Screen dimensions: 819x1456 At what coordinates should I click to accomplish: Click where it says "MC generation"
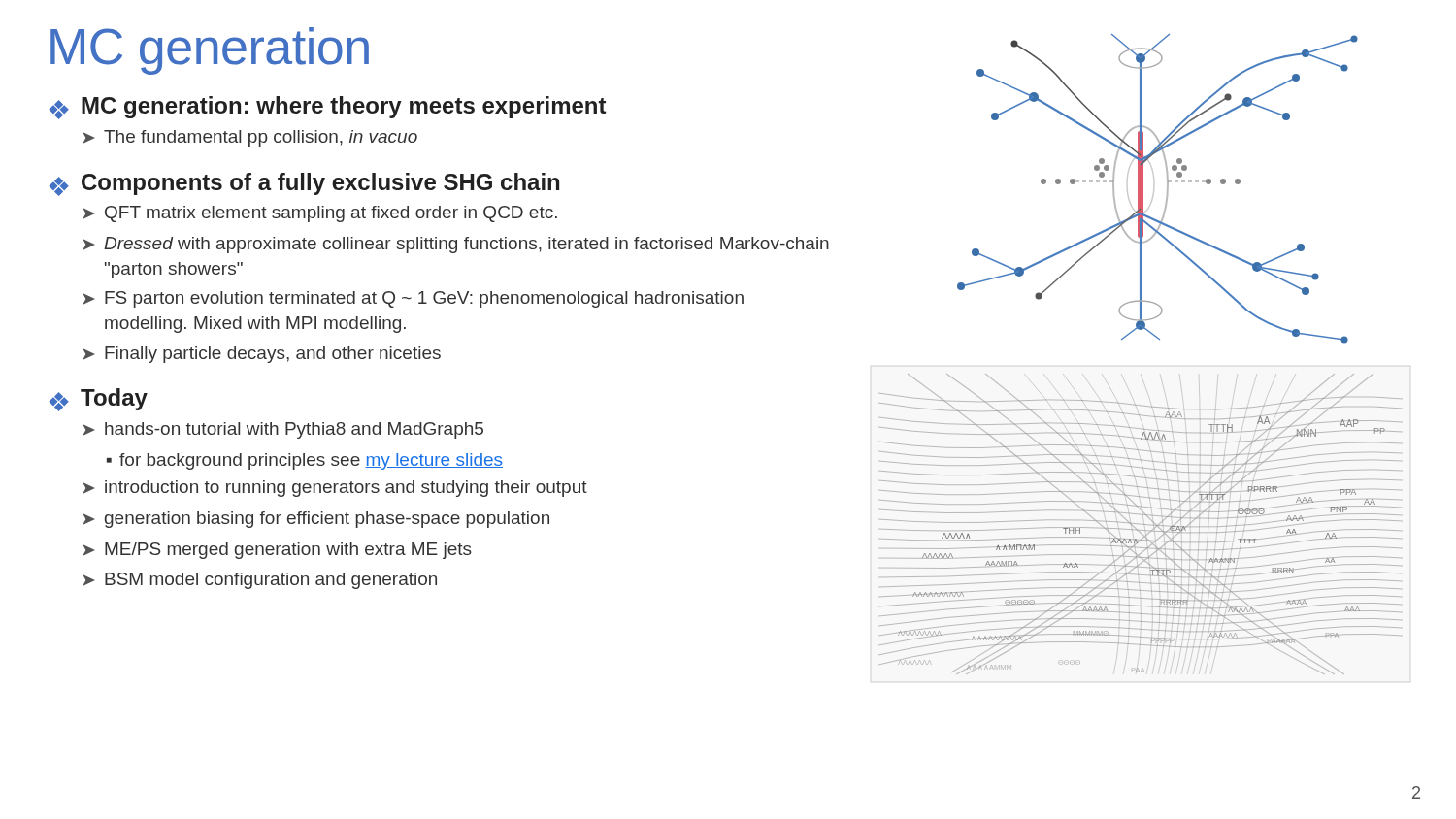(210, 51)
